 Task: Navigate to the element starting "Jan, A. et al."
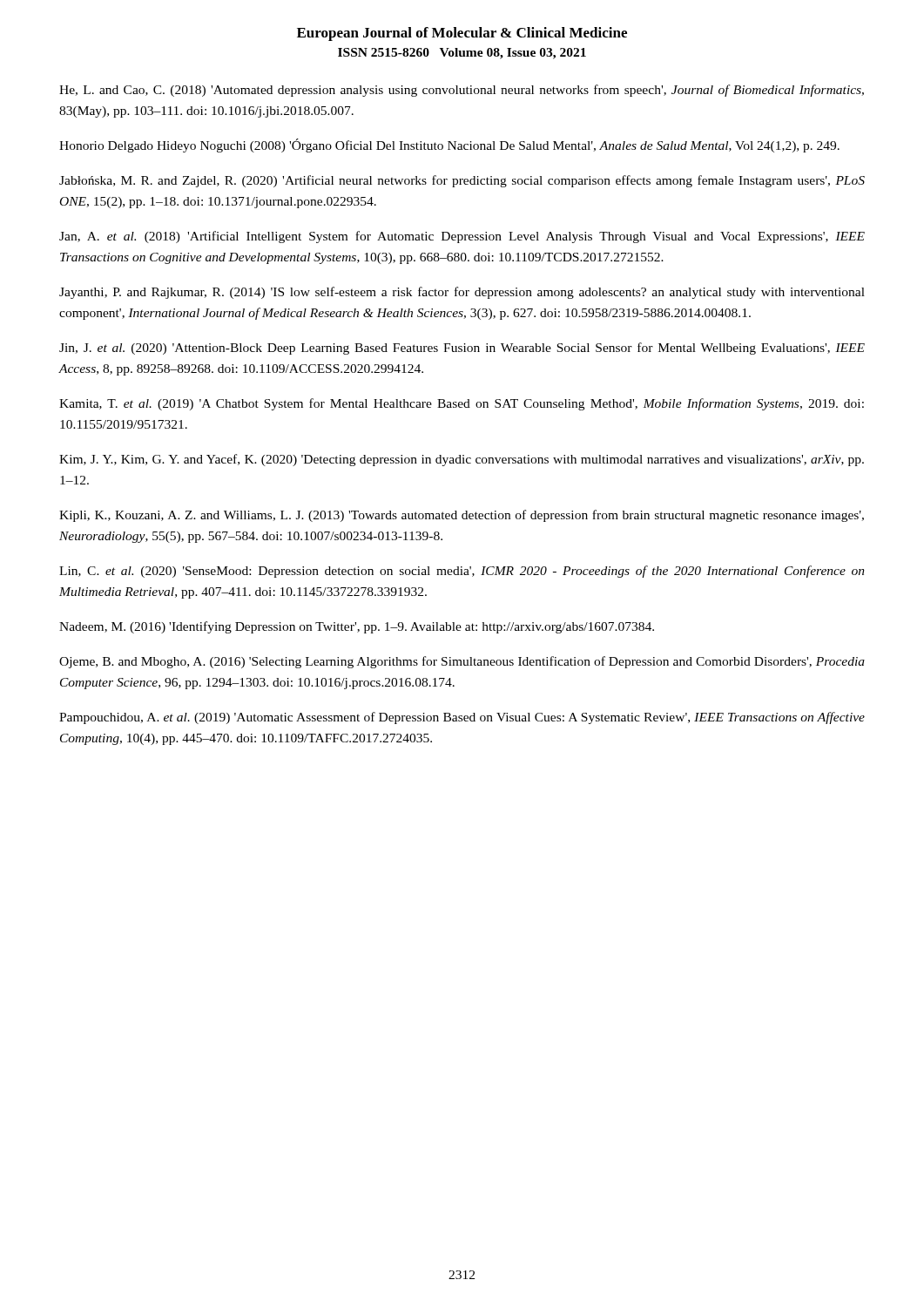point(462,246)
